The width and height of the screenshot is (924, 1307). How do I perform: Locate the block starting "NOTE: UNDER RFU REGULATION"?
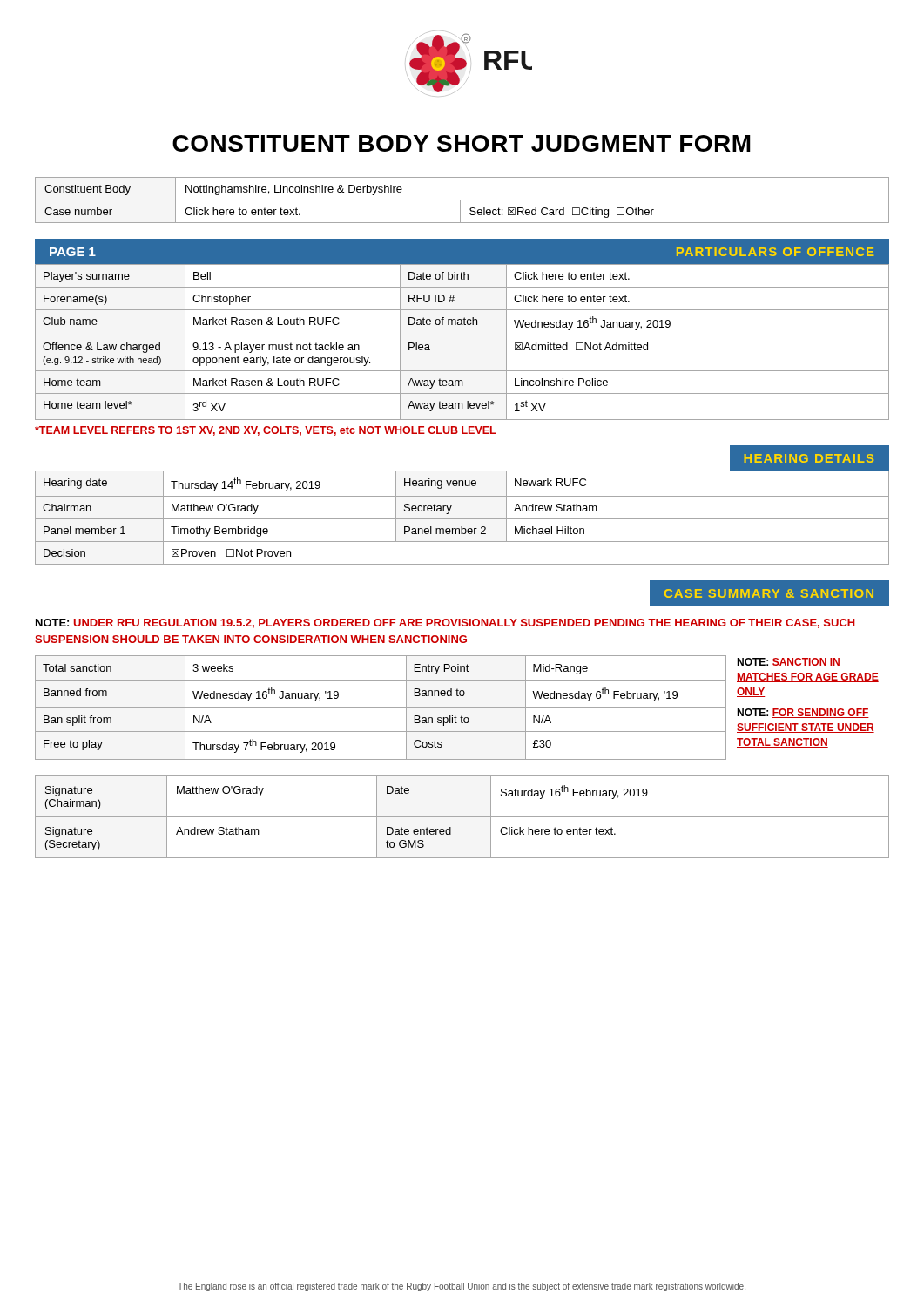(445, 631)
